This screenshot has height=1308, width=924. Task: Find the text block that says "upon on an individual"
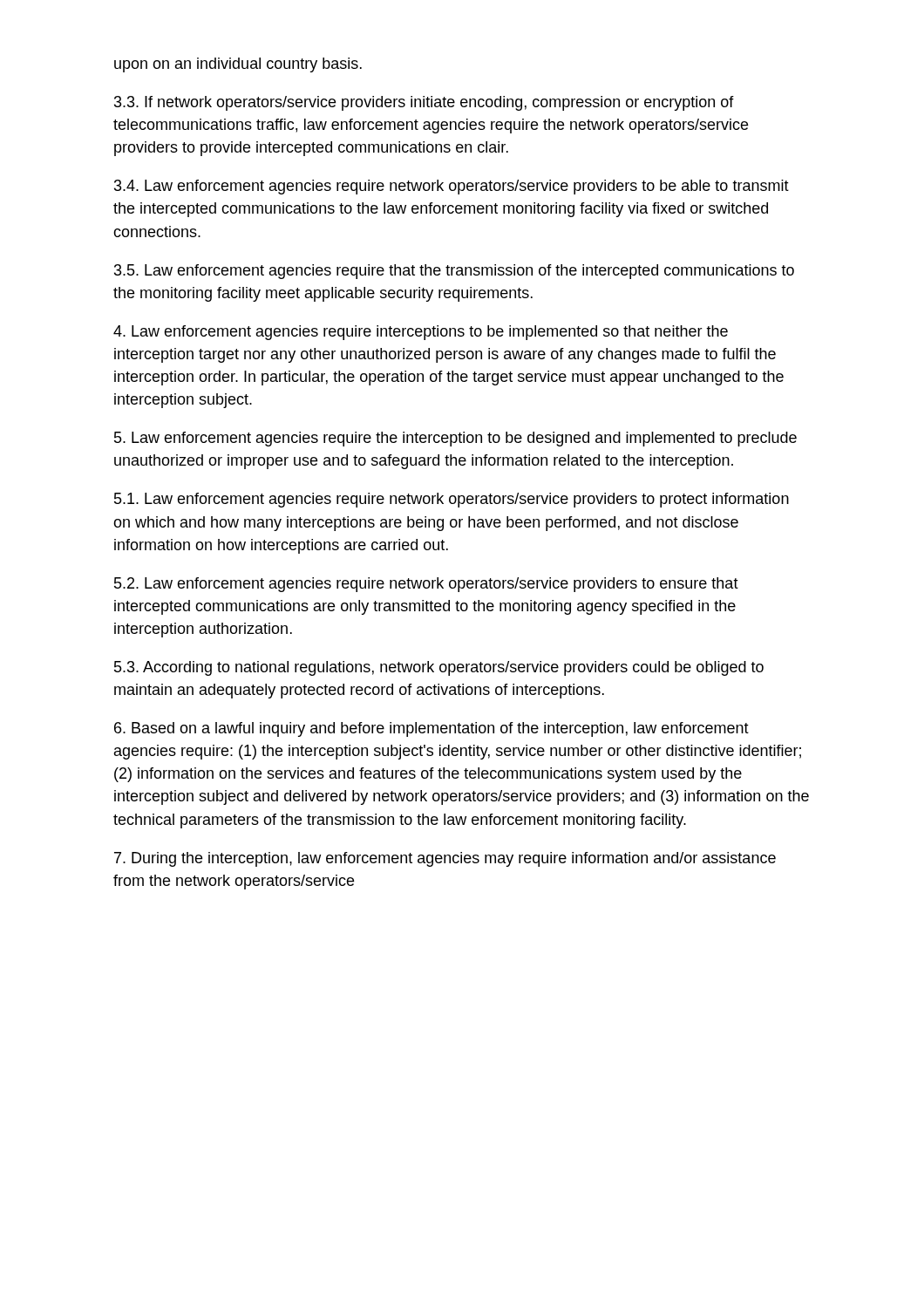(x=238, y=64)
